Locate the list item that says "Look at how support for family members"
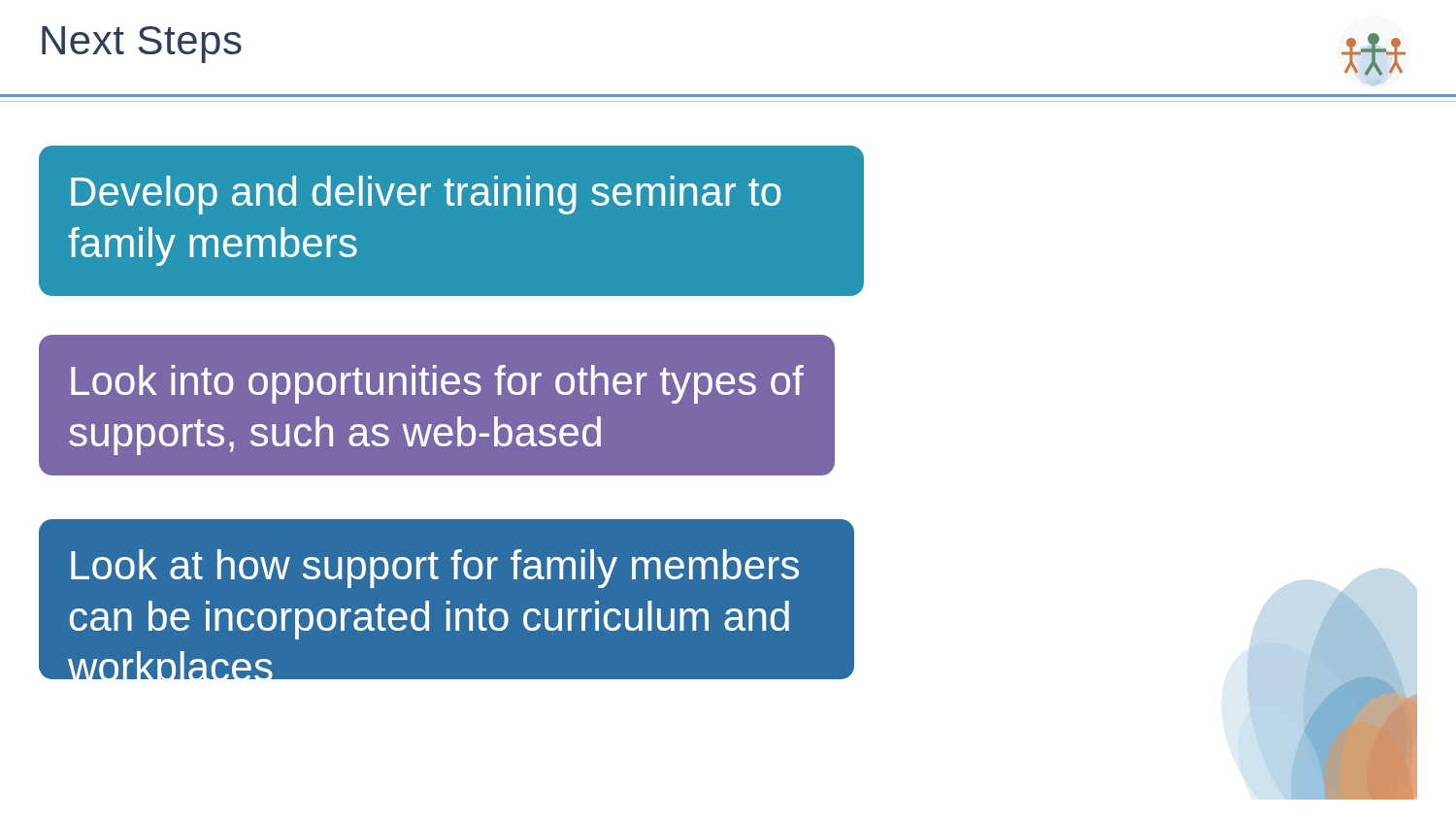This screenshot has height=819, width=1456. [434, 611]
